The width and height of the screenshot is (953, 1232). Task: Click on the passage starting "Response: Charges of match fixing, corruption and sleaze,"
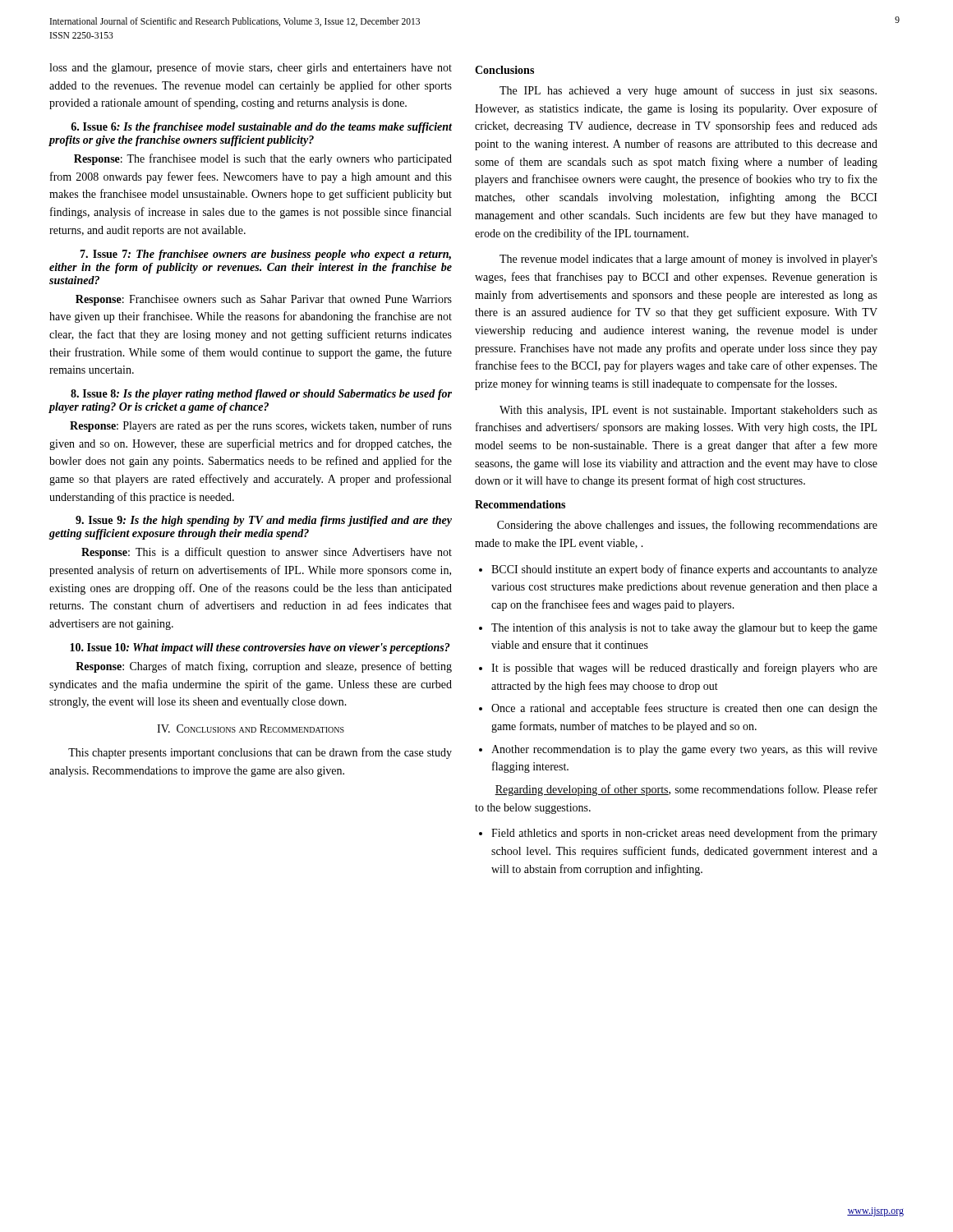click(251, 684)
